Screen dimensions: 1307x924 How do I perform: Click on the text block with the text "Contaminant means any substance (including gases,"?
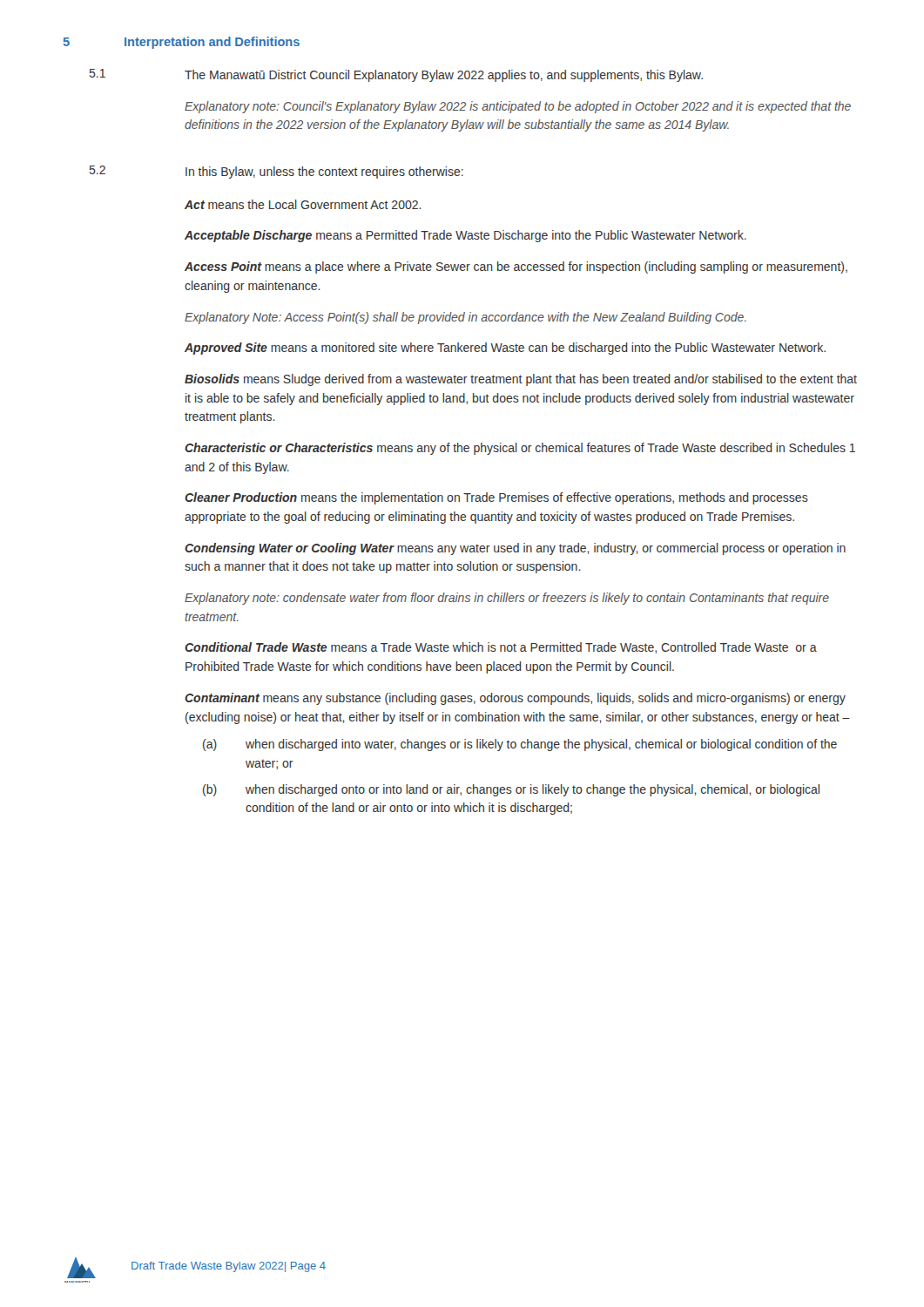click(x=517, y=707)
